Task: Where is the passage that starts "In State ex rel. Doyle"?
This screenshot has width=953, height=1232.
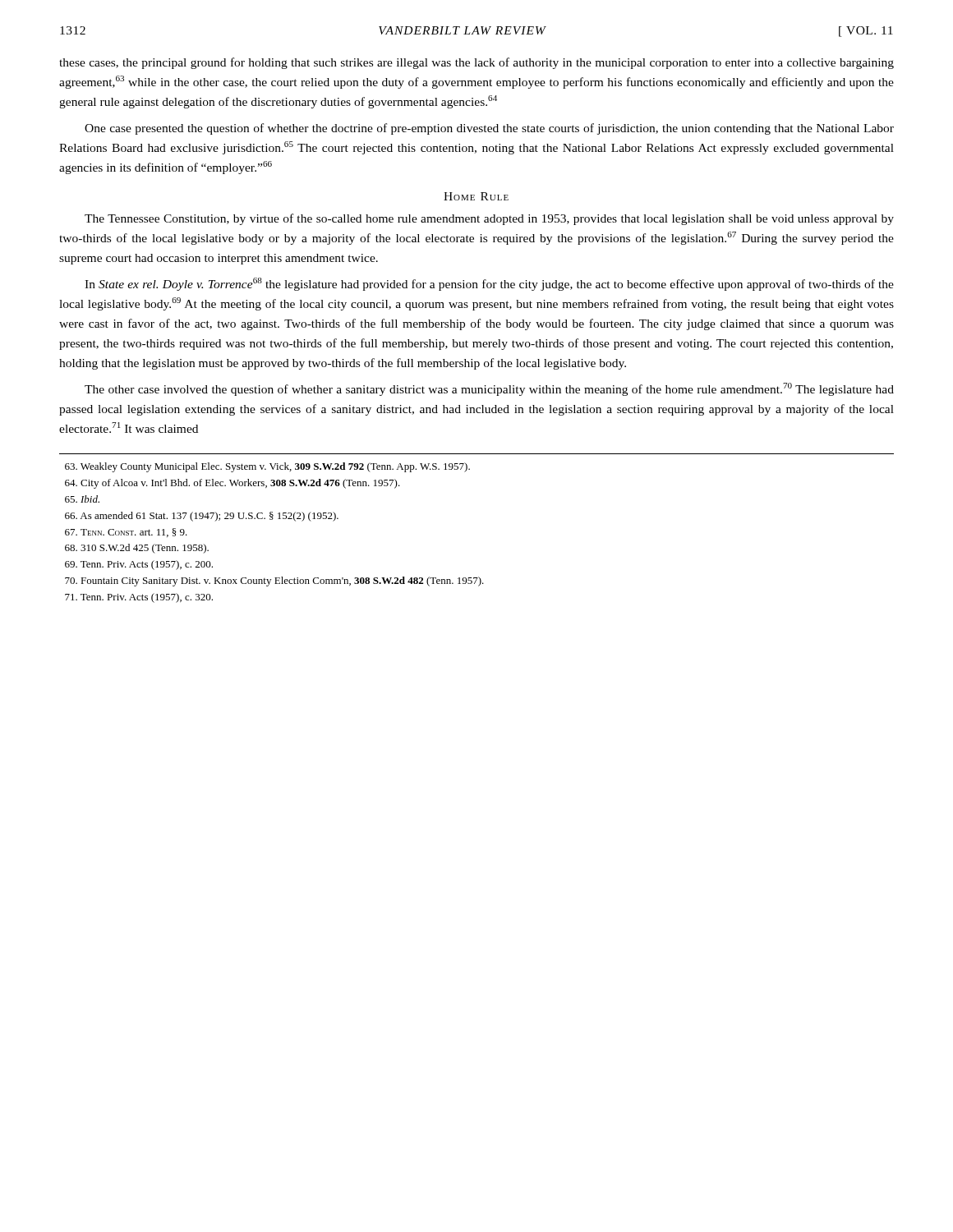Action: coord(476,322)
